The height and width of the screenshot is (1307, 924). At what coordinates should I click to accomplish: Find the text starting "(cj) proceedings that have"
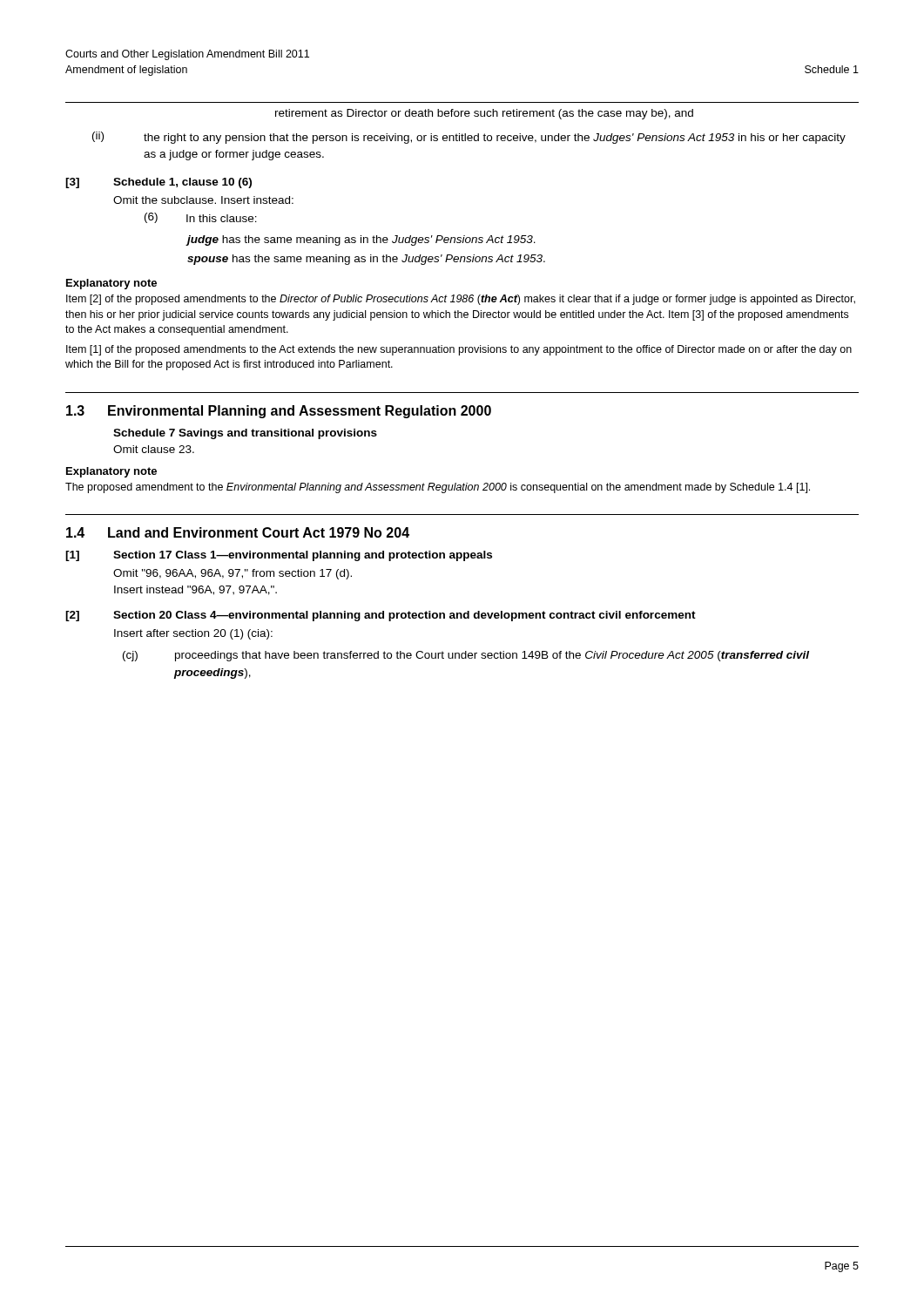(x=486, y=664)
